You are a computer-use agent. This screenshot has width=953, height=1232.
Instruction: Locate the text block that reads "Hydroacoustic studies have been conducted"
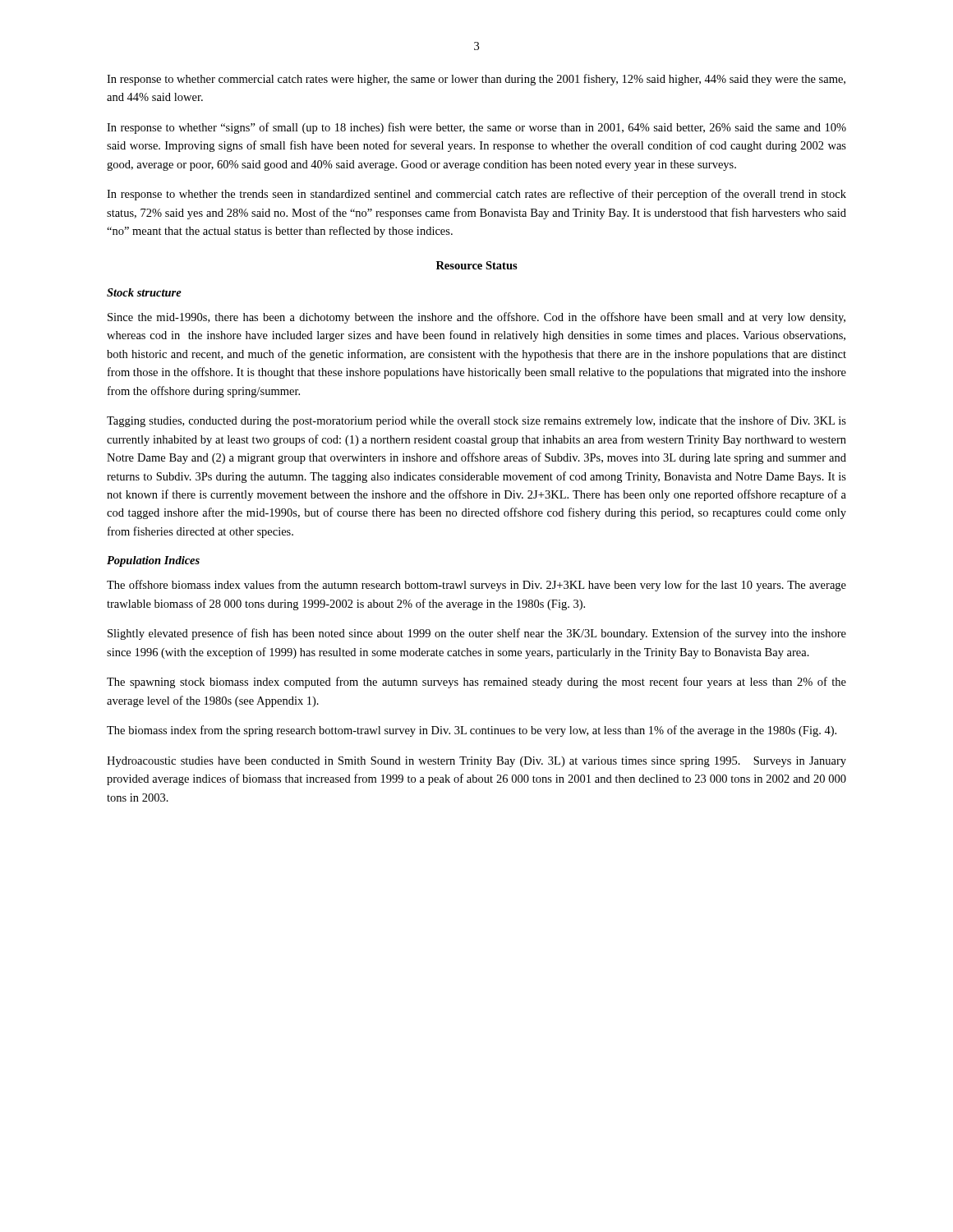[x=476, y=779]
